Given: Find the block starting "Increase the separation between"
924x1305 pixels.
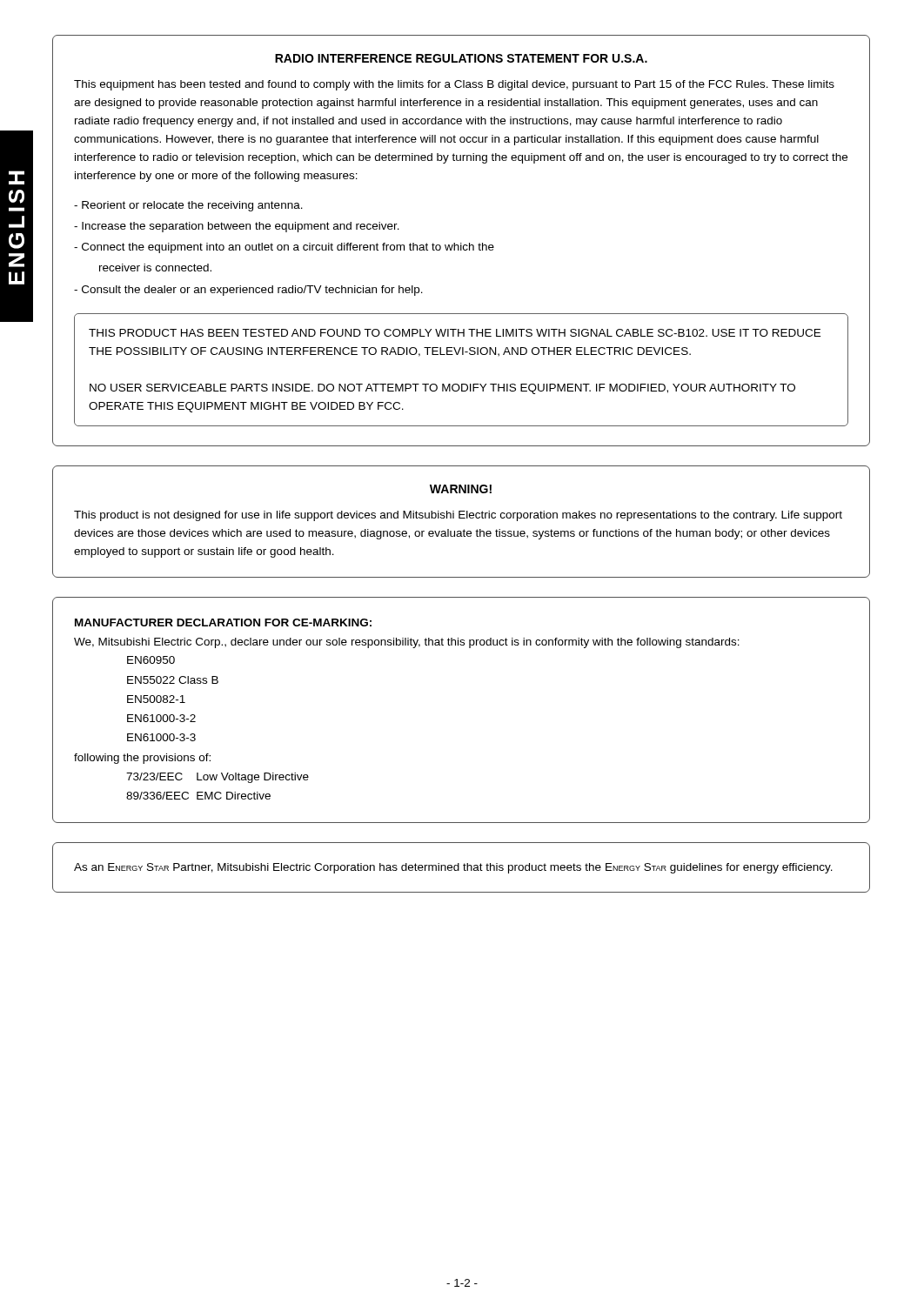Looking at the screenshot, I should click(x=237, y=226).
